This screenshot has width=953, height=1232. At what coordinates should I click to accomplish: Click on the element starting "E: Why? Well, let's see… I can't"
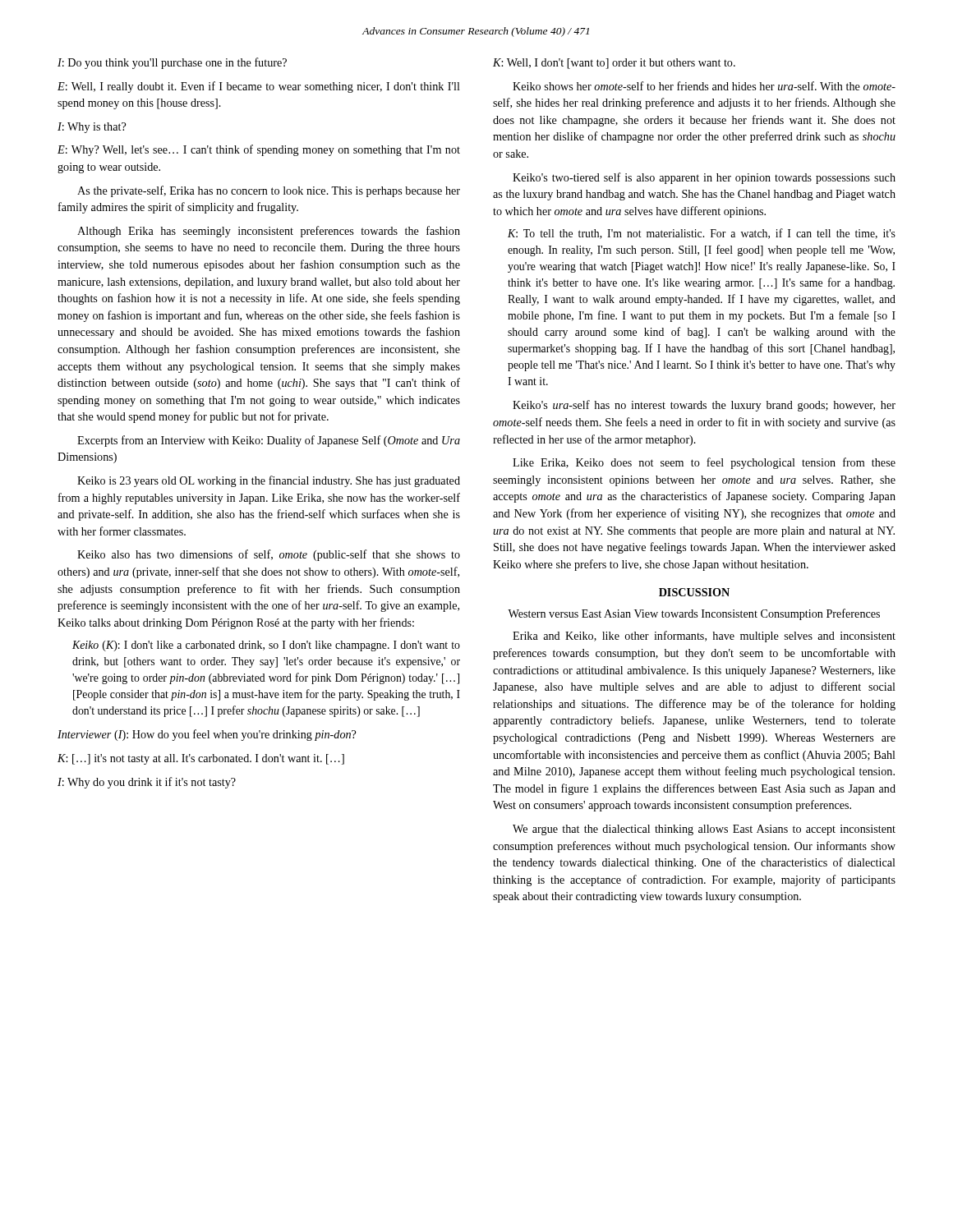[x=259, y=158]
